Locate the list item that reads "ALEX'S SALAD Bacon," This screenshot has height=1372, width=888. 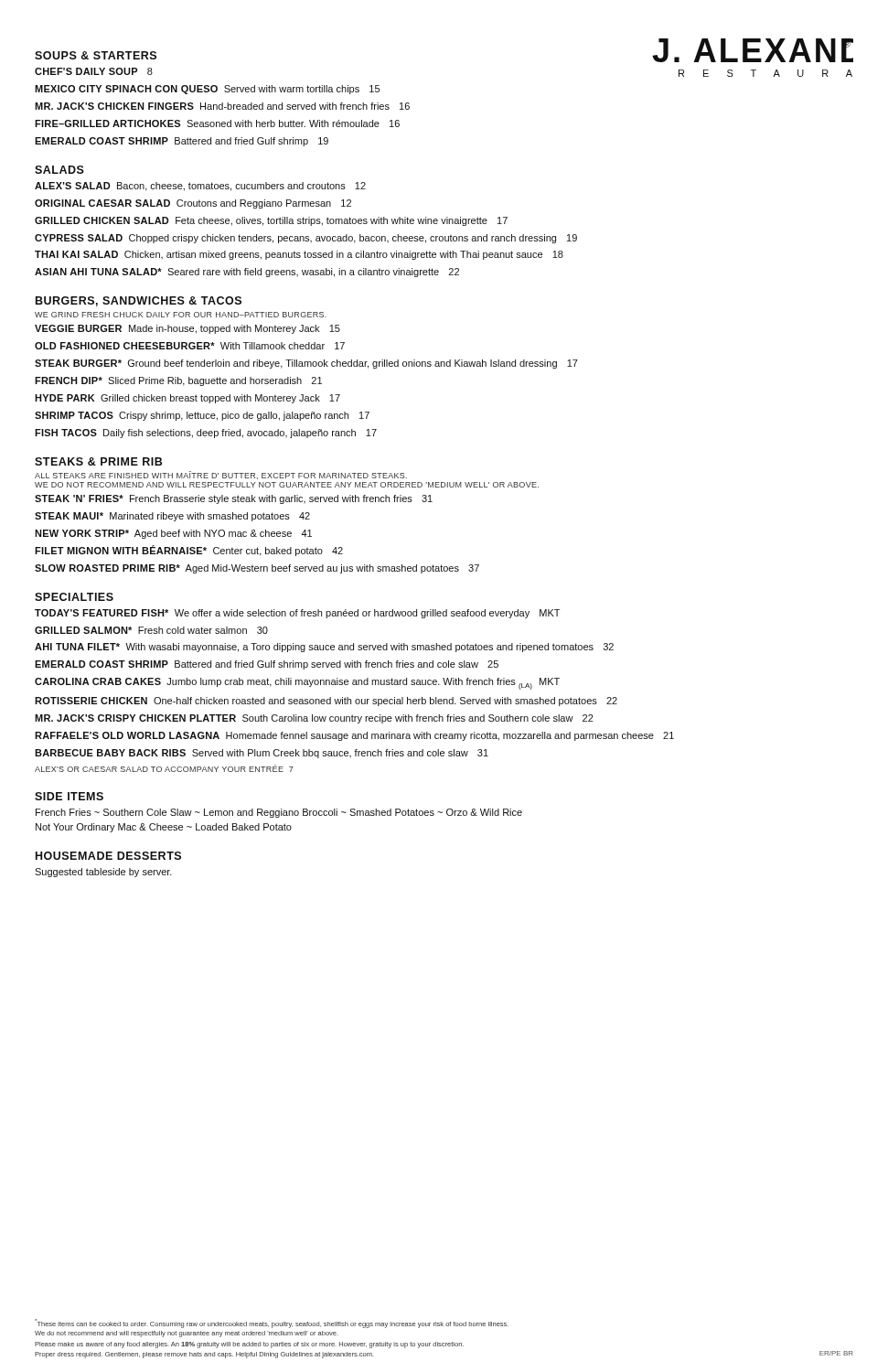click(200, 185)
